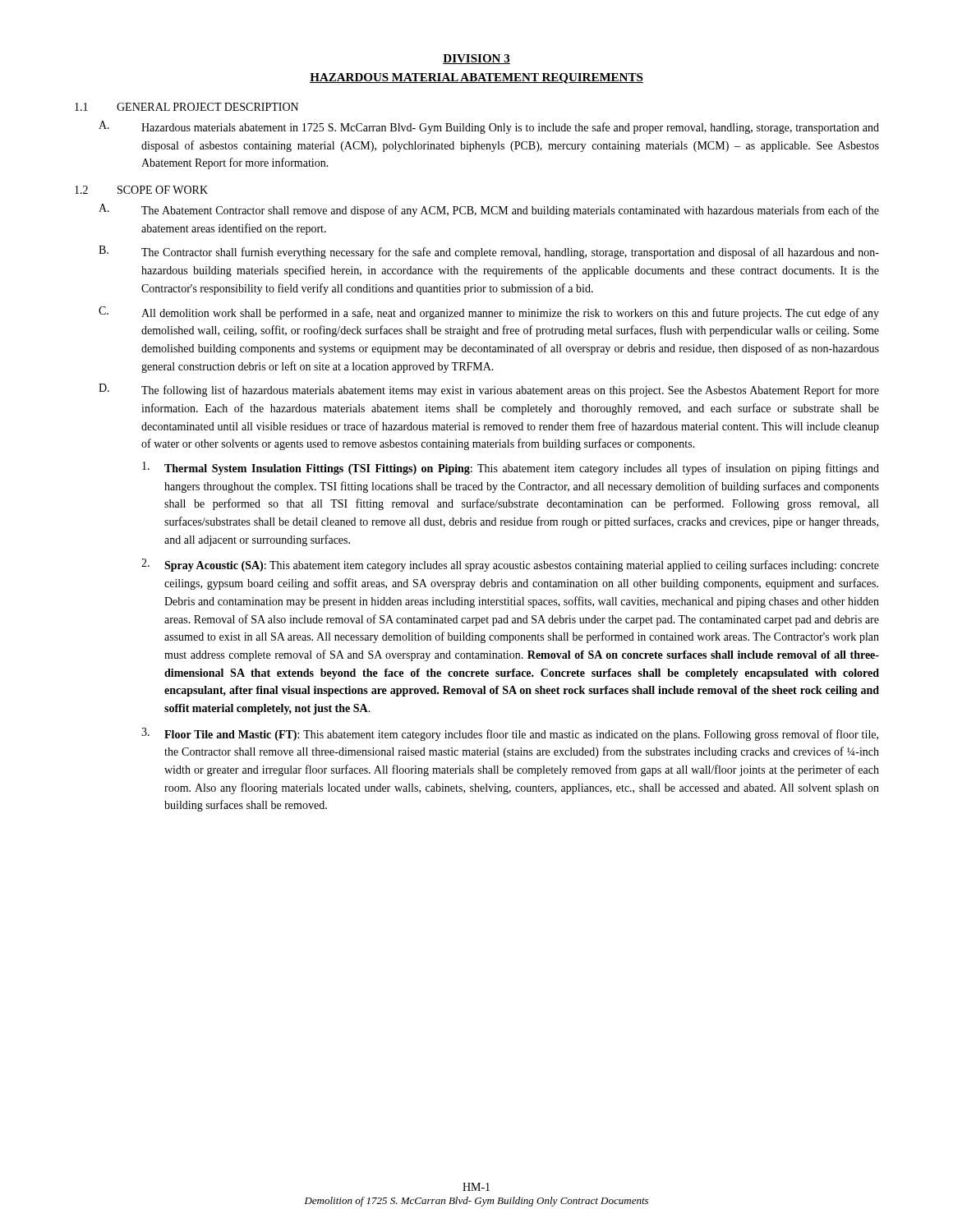Navigate to the passage starting "1.1 GENERAL PROJECT DESCRIPTION"
The width and height of the screenshot is (953, 1232).
pos(186,108)
